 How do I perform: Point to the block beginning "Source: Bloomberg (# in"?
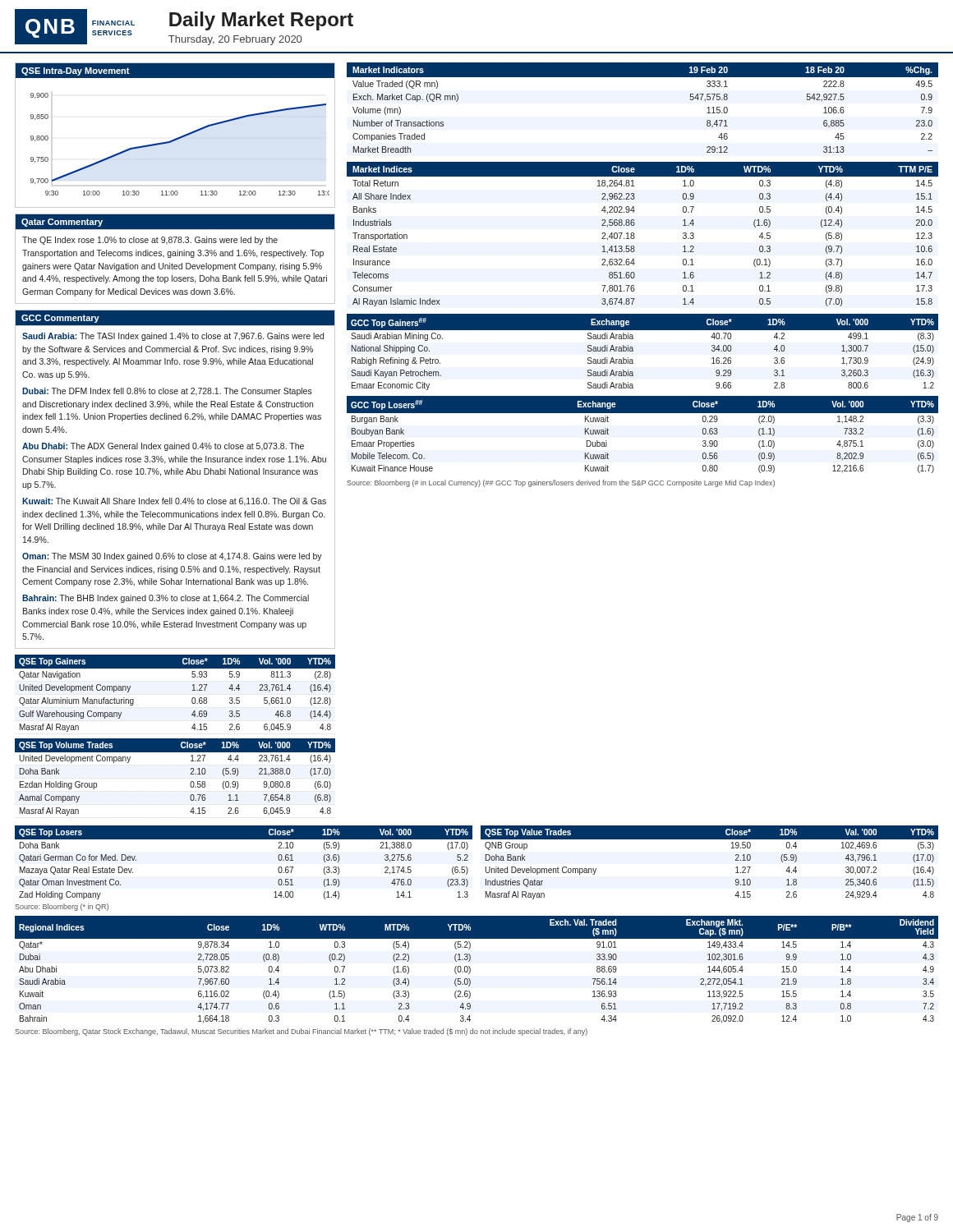561,483
